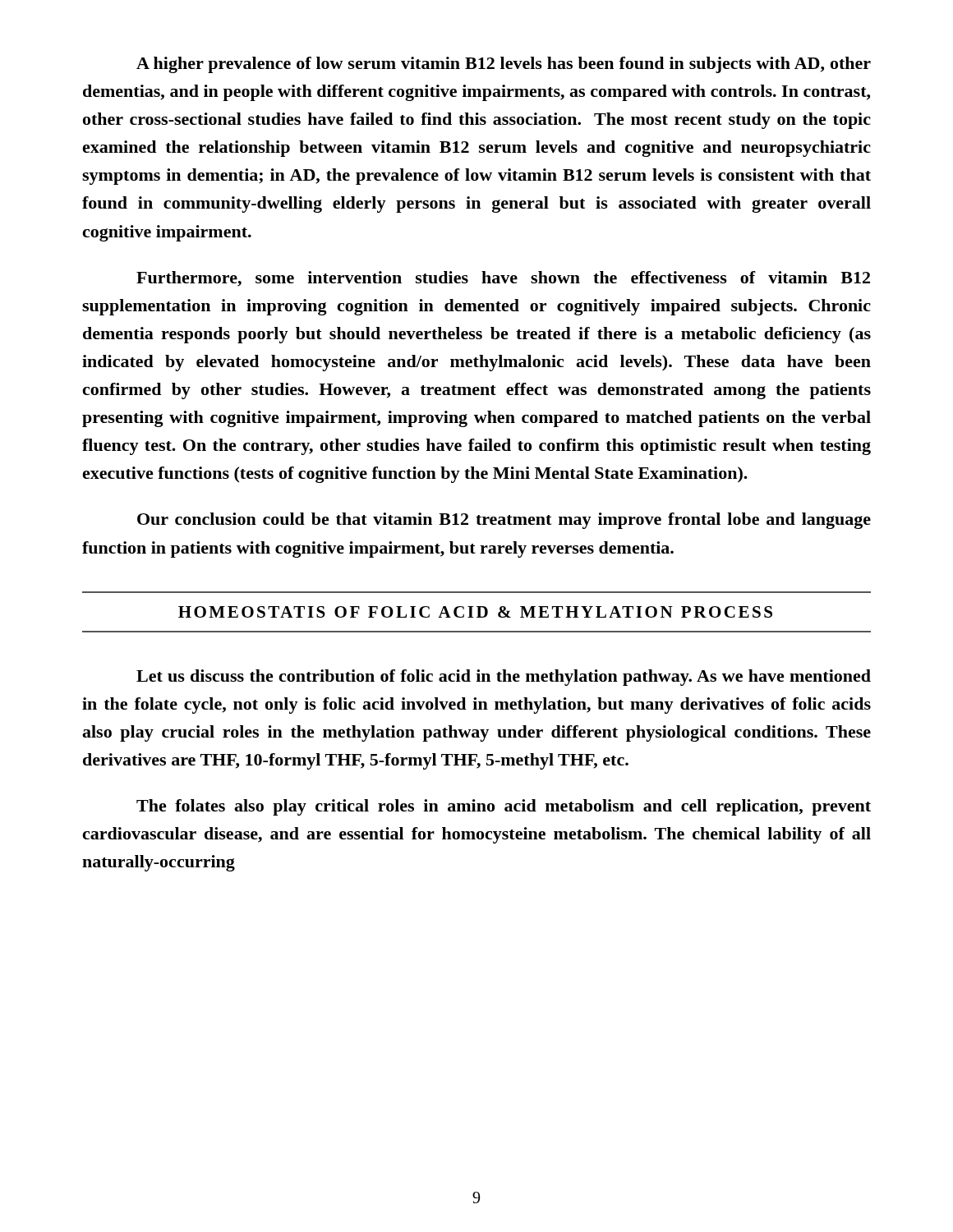Click on the block starting "HOMEOSTATIS OF FOLIC ACID"
This screenshot has height=1232, width=953.
point(476,612)
